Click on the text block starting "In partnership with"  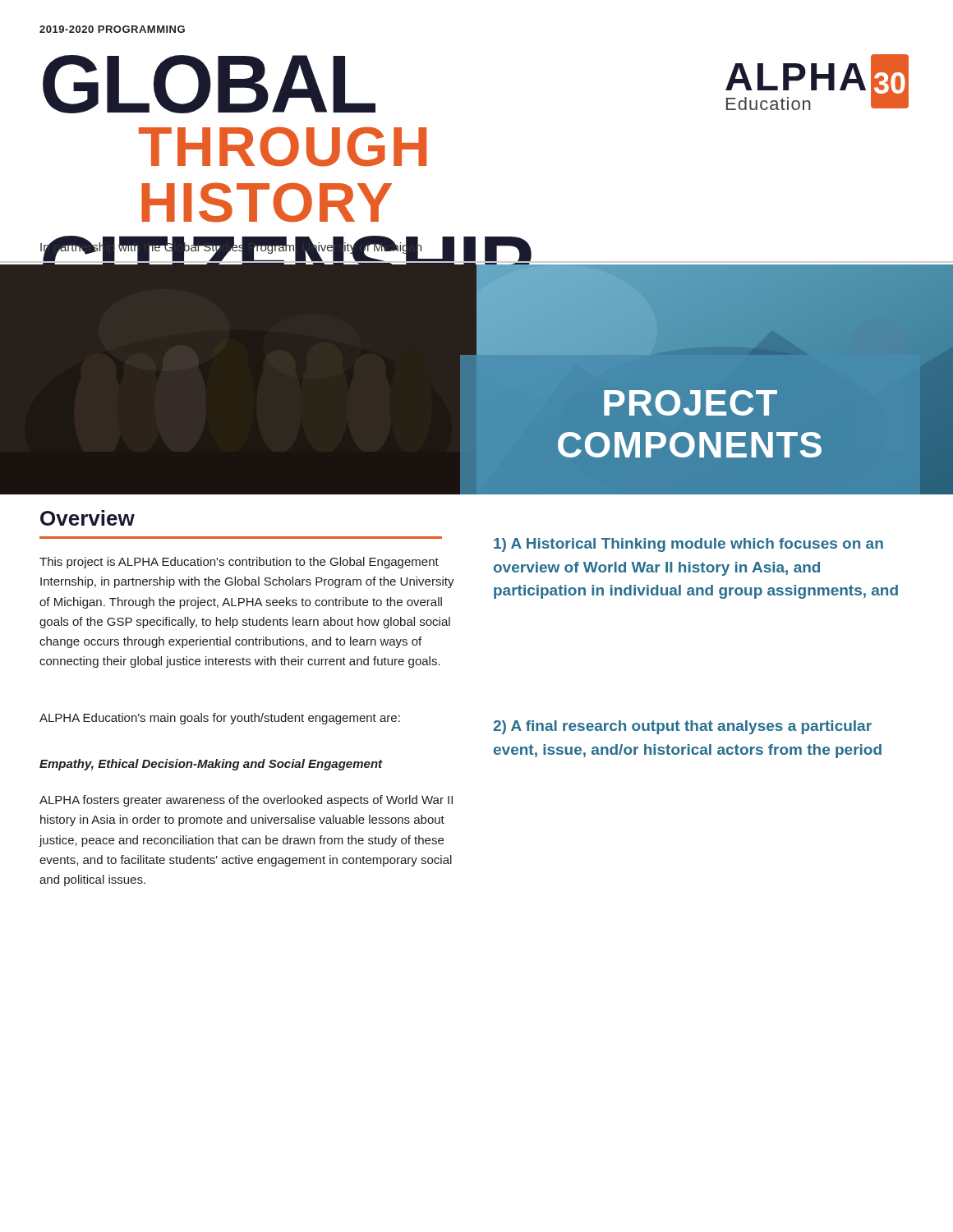pos(231,247)
